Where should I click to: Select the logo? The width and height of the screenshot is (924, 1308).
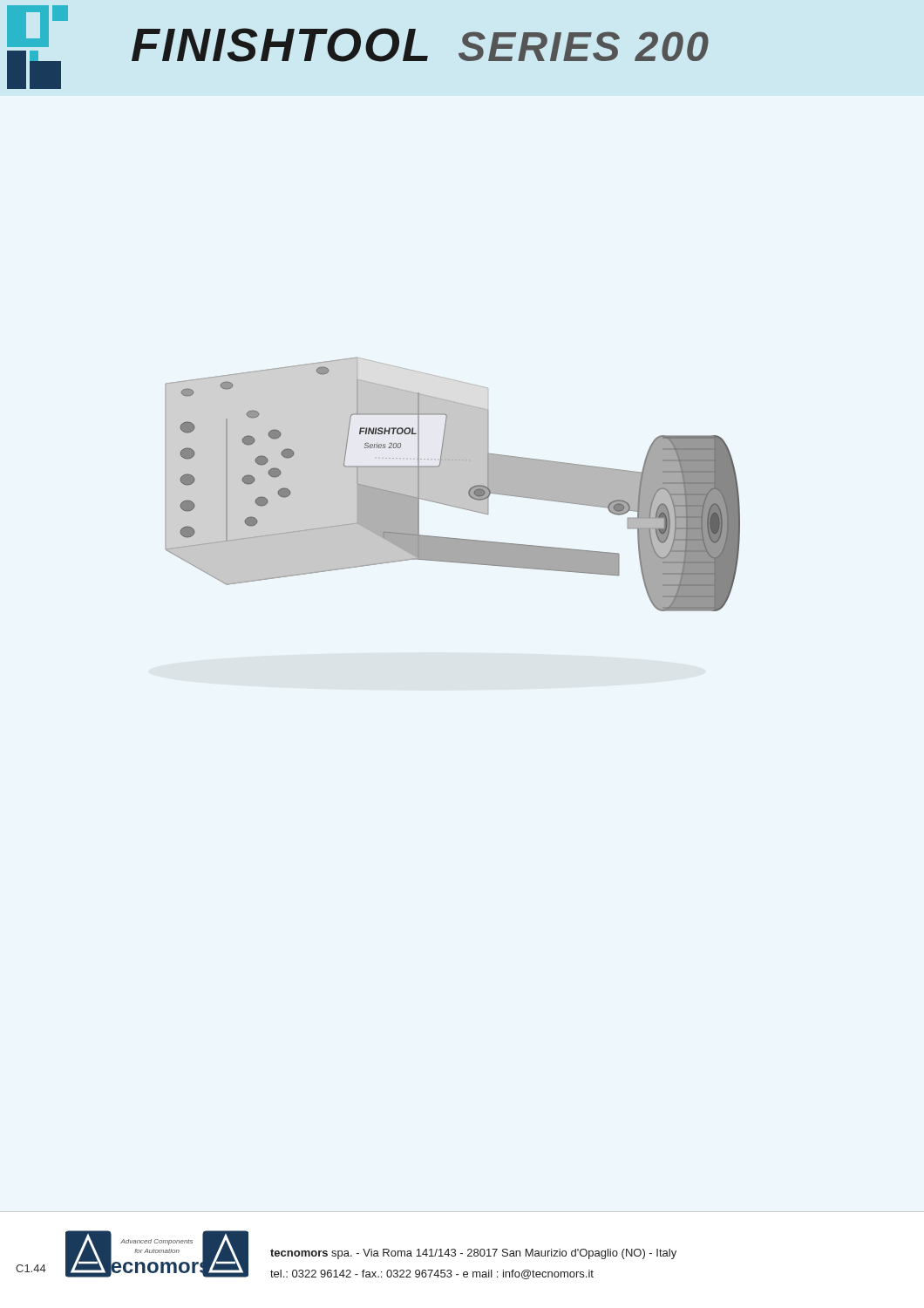157,1260
